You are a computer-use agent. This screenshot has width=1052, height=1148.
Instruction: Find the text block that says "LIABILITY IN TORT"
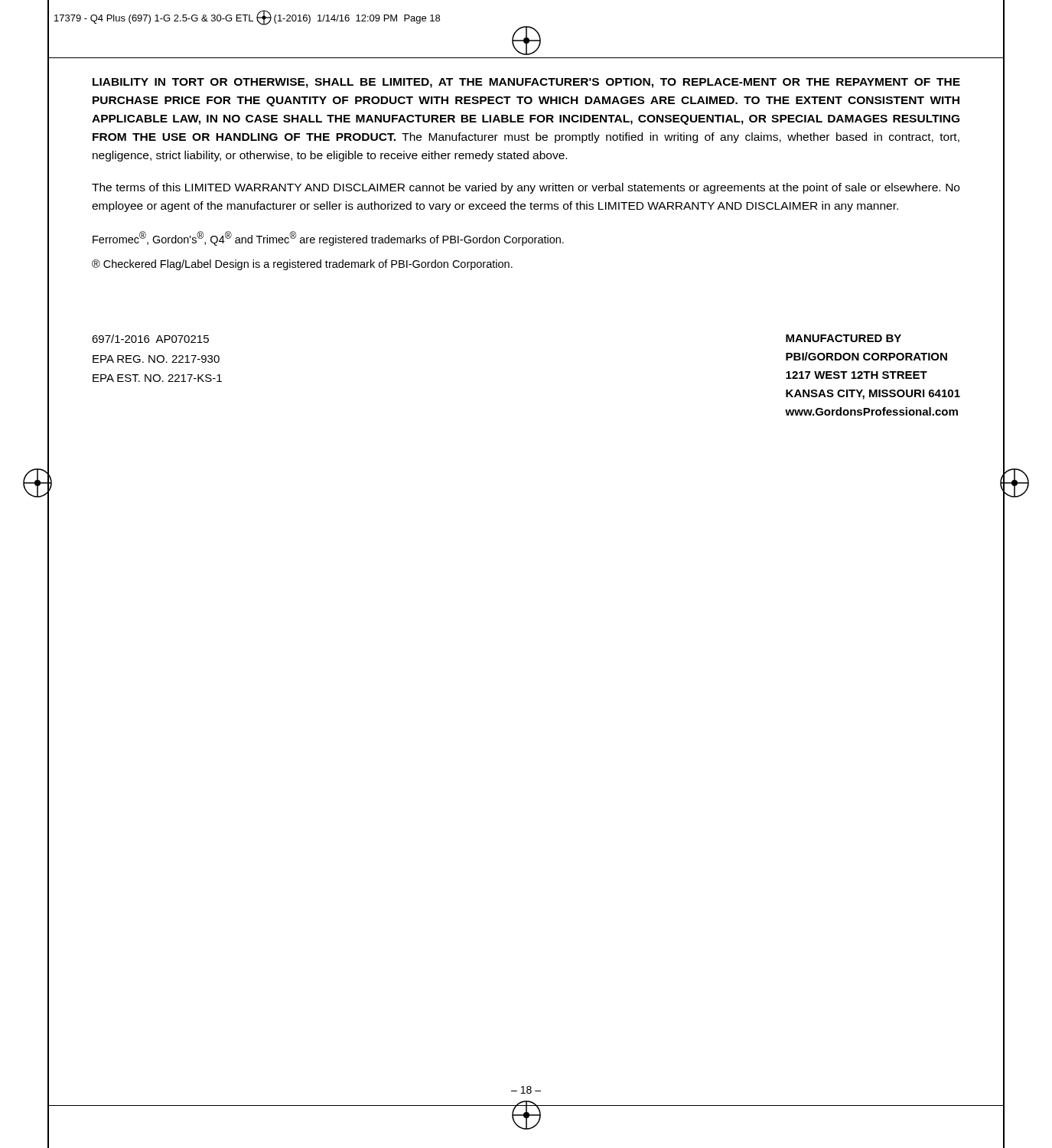pyautogui.click(x=526, y=118)
